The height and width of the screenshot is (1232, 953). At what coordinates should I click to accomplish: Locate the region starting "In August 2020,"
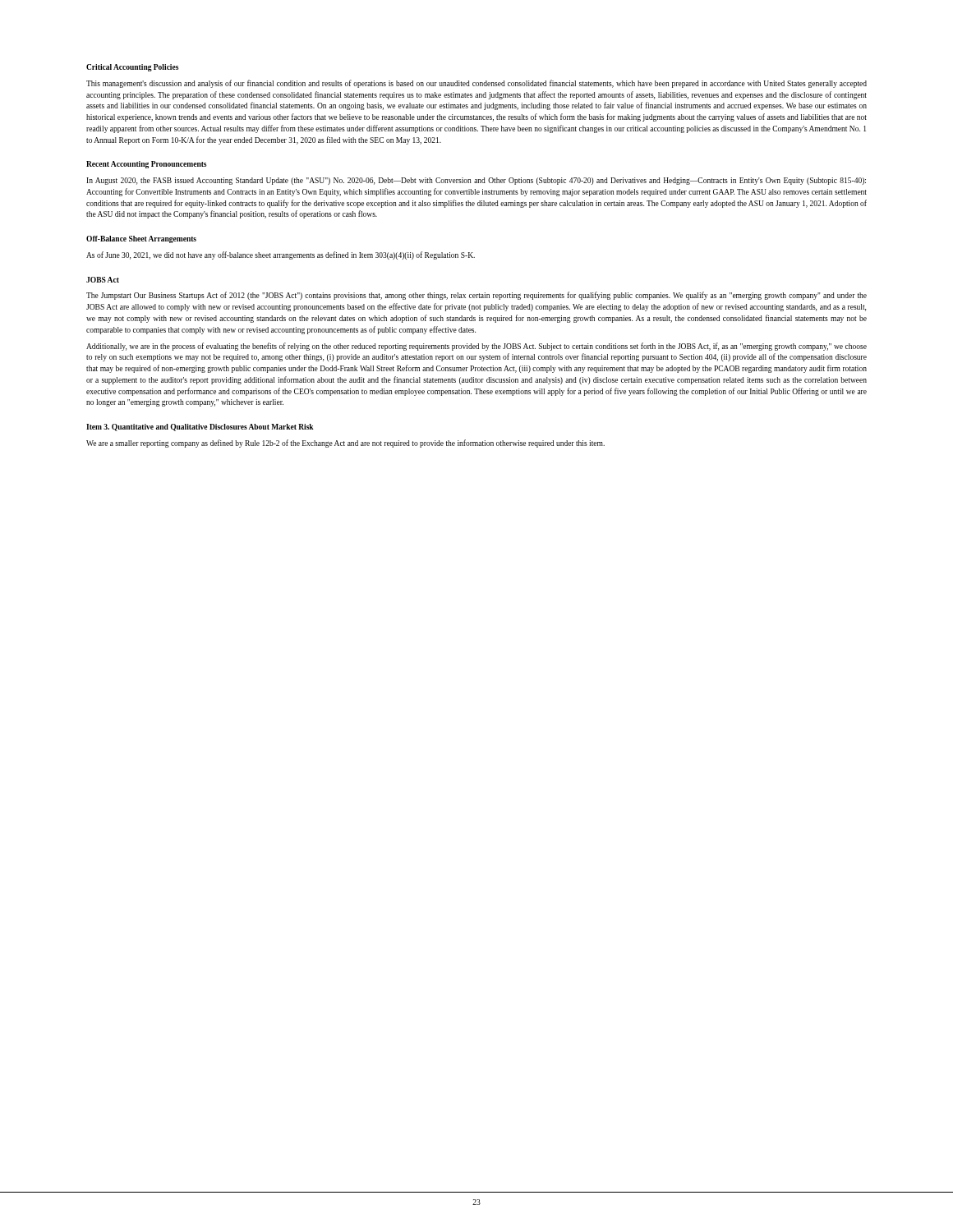(476, 198)
